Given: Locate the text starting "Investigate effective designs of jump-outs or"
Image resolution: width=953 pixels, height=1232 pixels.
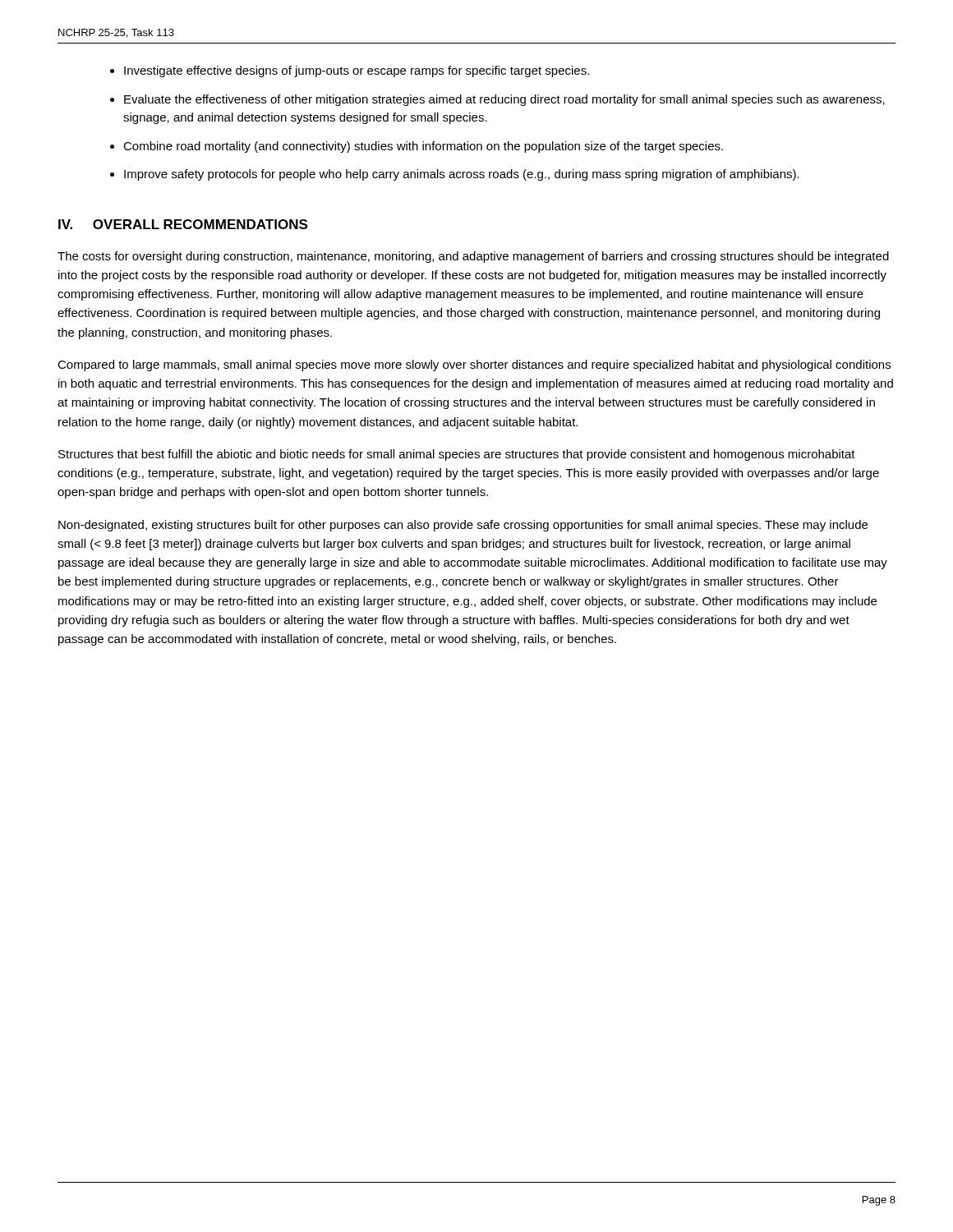Looking at the screenshot, I should [x=357, y=70].
